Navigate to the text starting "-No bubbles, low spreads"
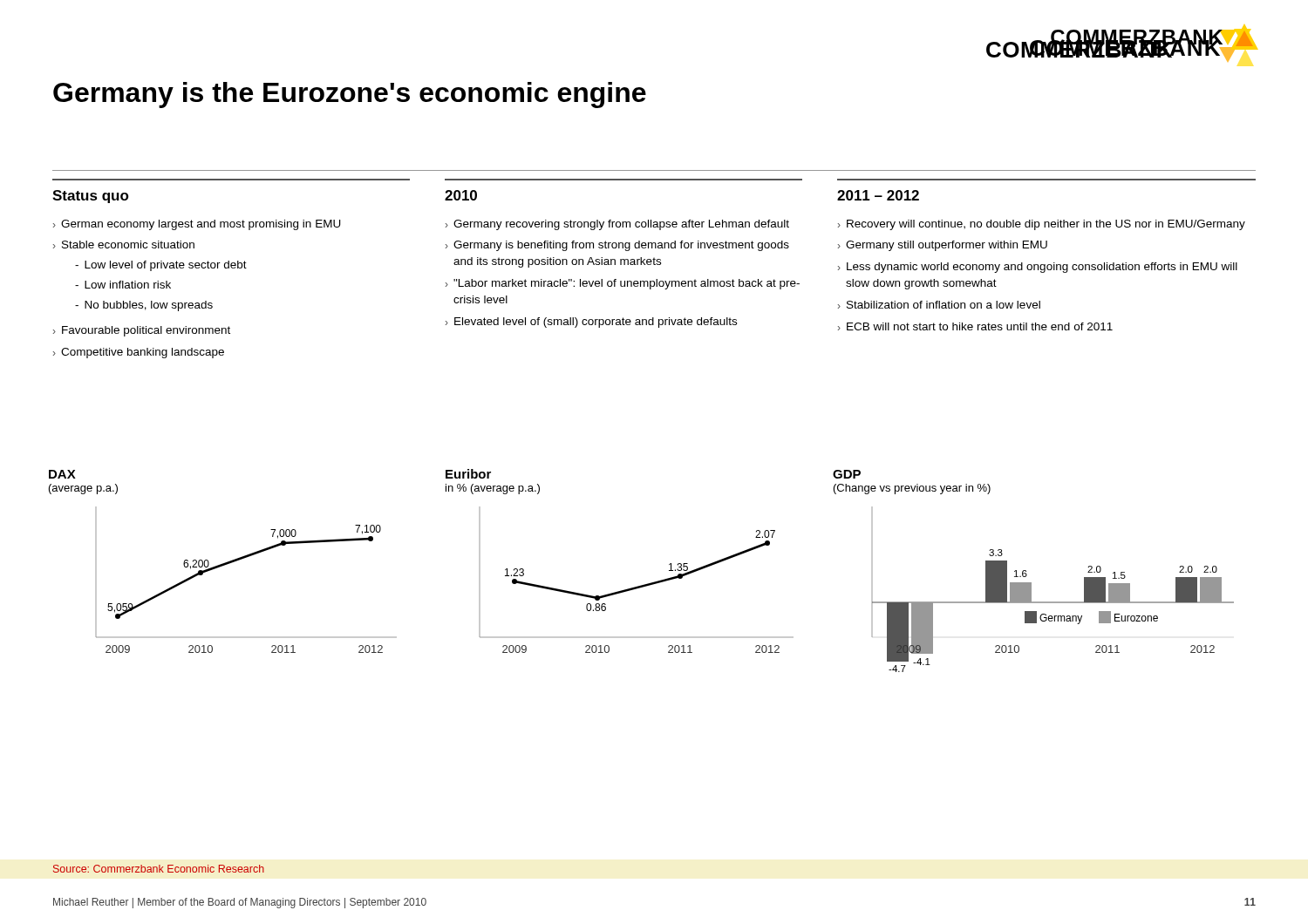Viewport: 1308px width, 924px height. click(144, 306)
